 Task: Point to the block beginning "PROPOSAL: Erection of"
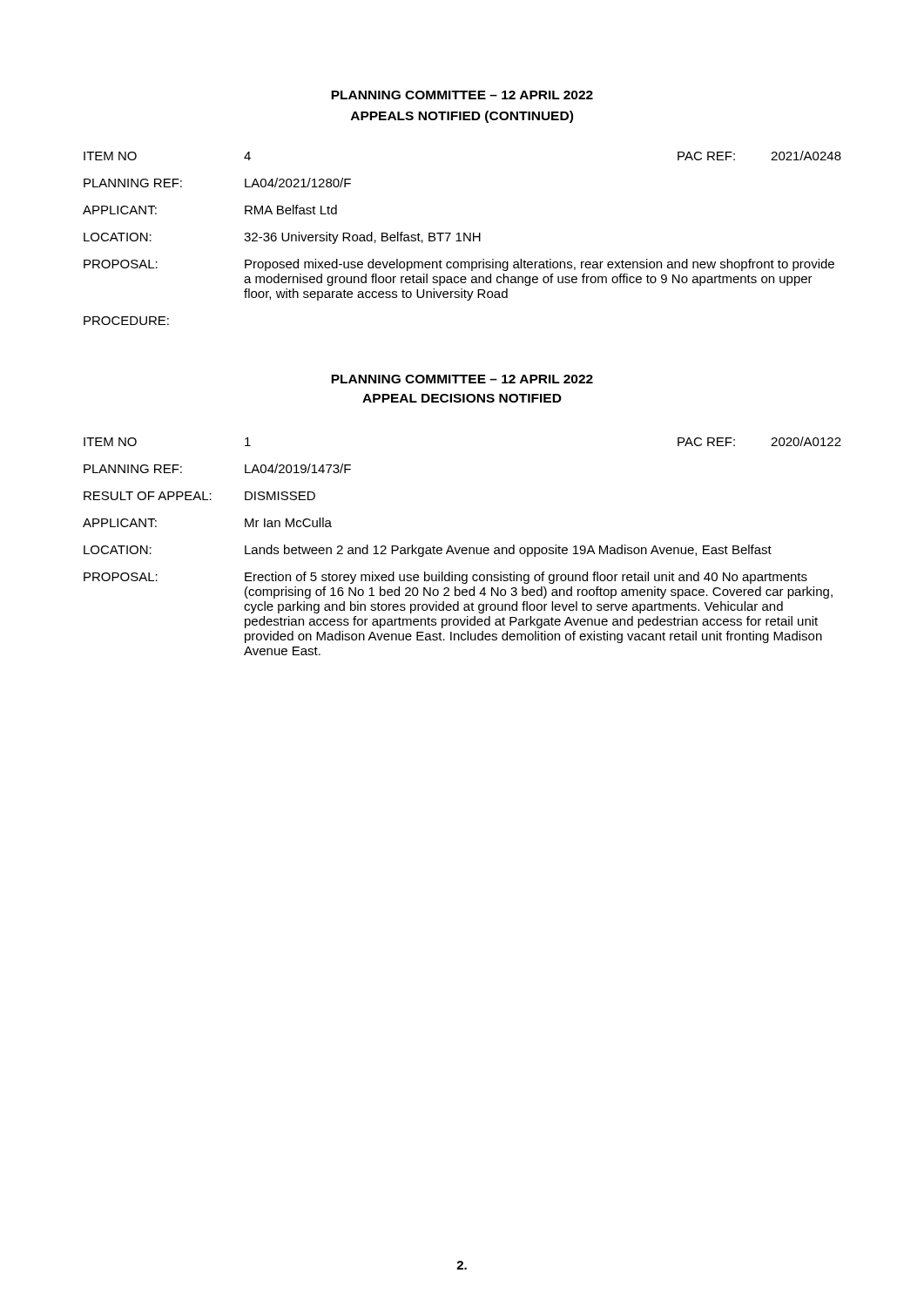coord(462,613)
